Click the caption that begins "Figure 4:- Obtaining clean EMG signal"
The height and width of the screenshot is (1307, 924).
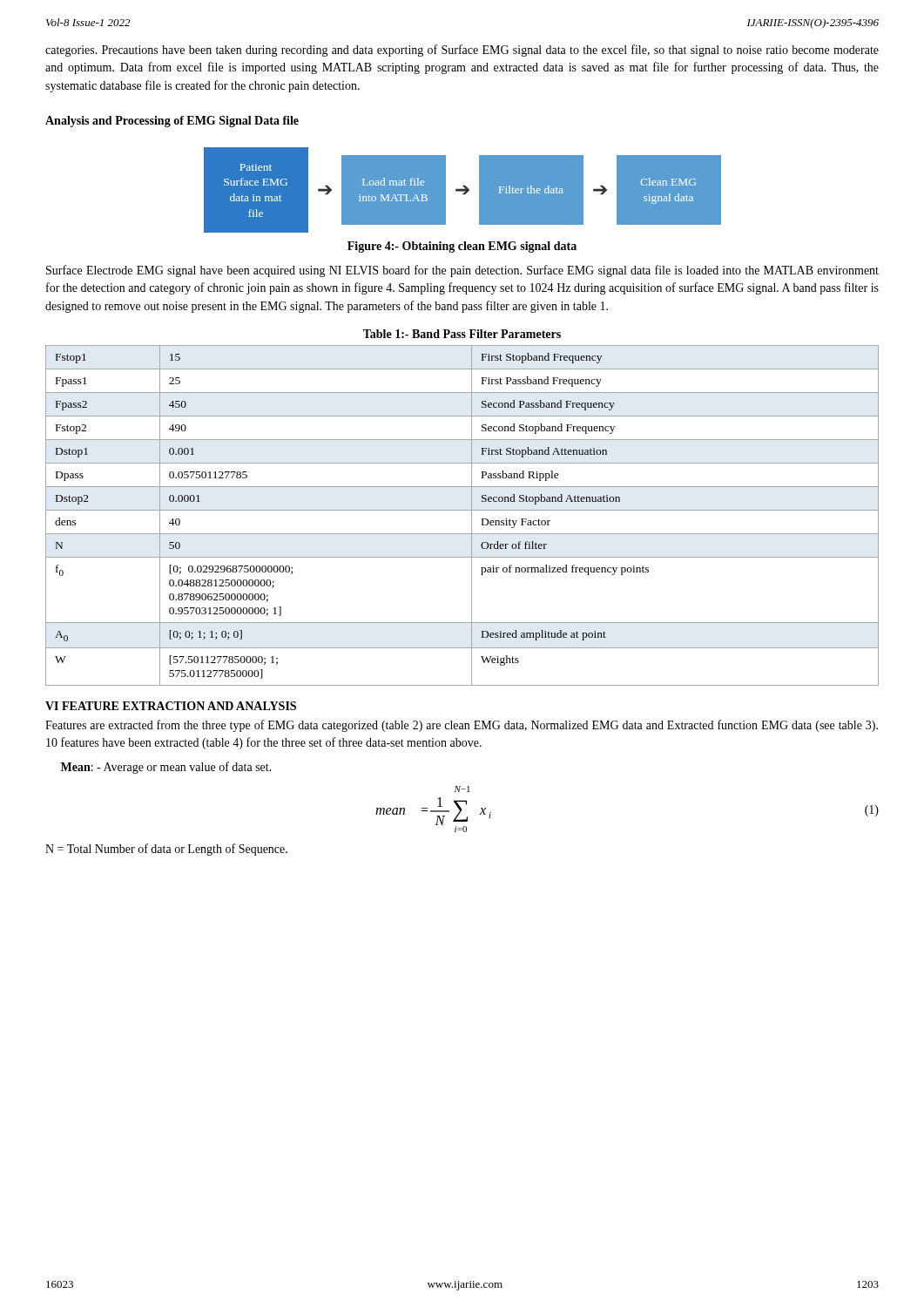click(x=462, y=246)
